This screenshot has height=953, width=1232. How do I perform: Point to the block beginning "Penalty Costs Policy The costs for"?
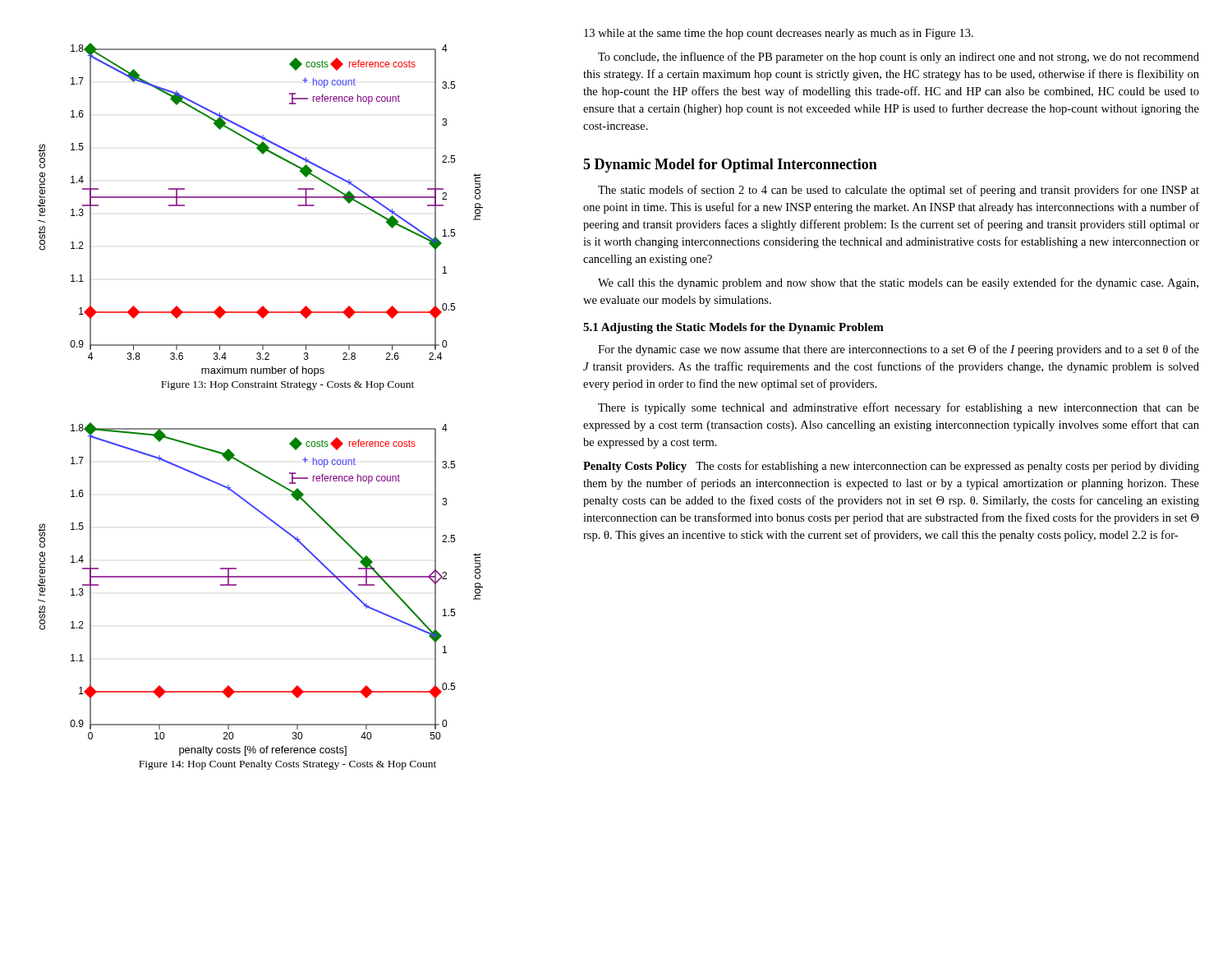[891, 501]
